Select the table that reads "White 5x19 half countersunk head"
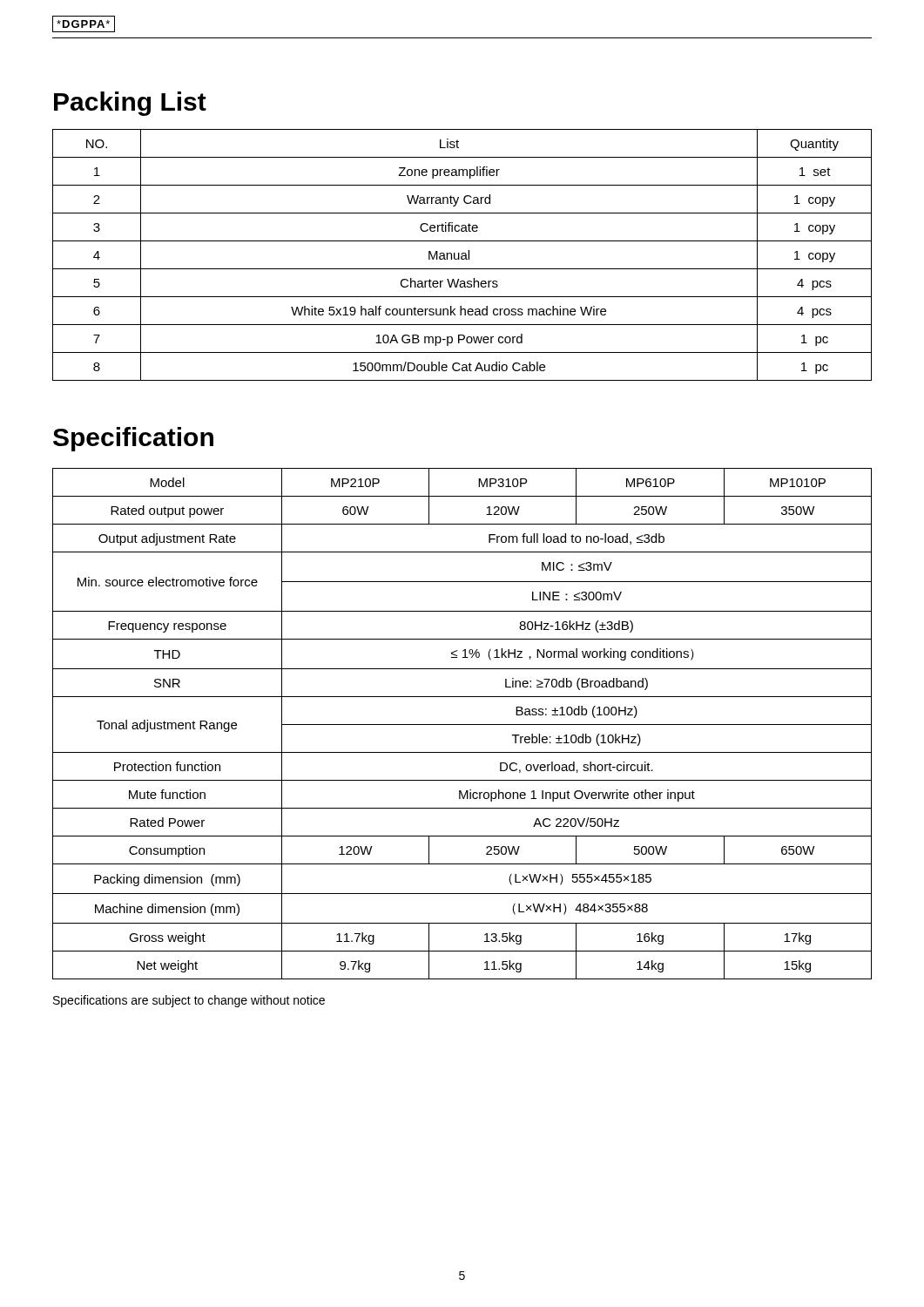Viewport: 924px width, 1307px height. click(462, 255)
